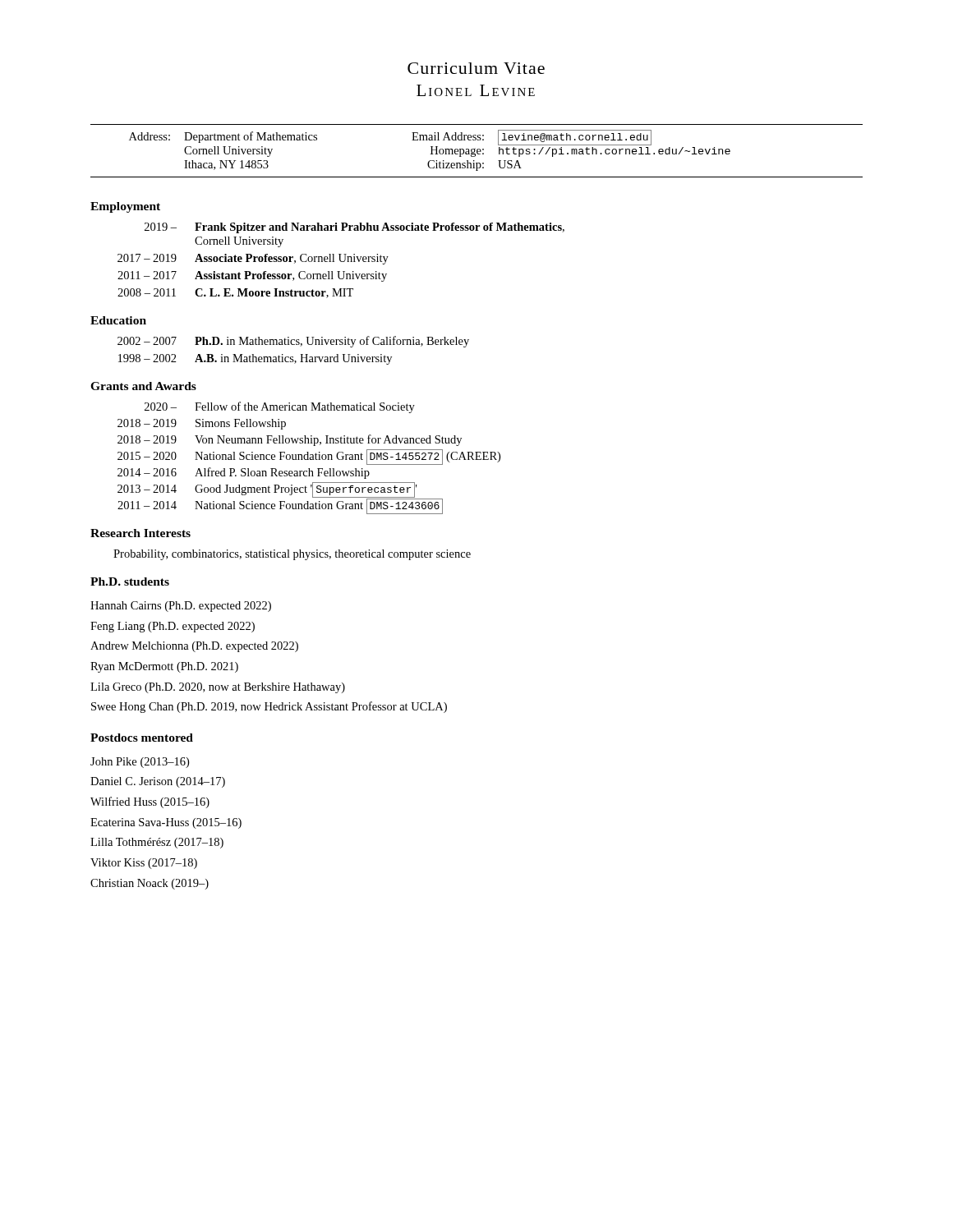
Task: Point to the passage starting "Research Interests"
Action: pos(141,533)
